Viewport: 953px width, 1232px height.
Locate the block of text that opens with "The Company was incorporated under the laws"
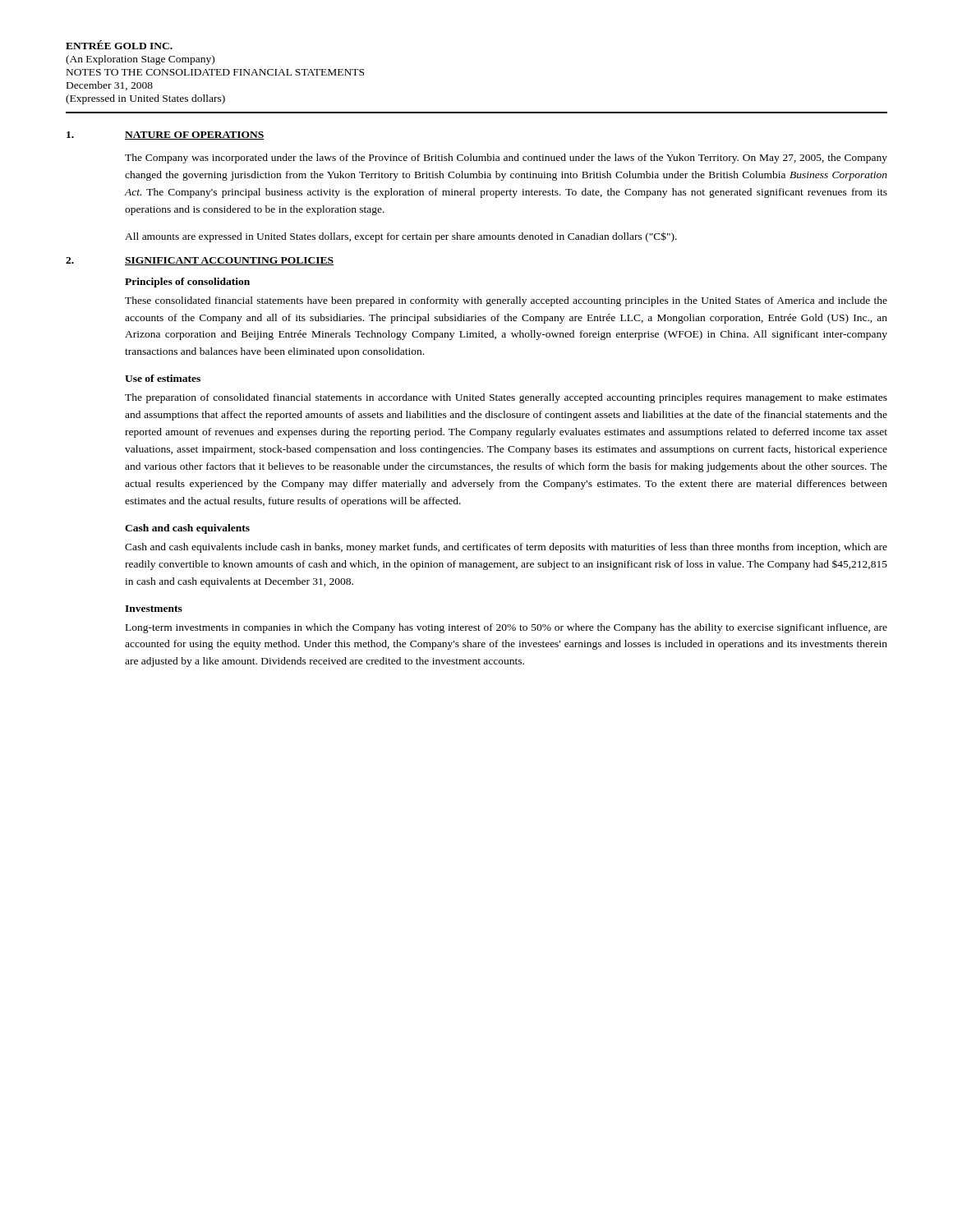point(506,183)
